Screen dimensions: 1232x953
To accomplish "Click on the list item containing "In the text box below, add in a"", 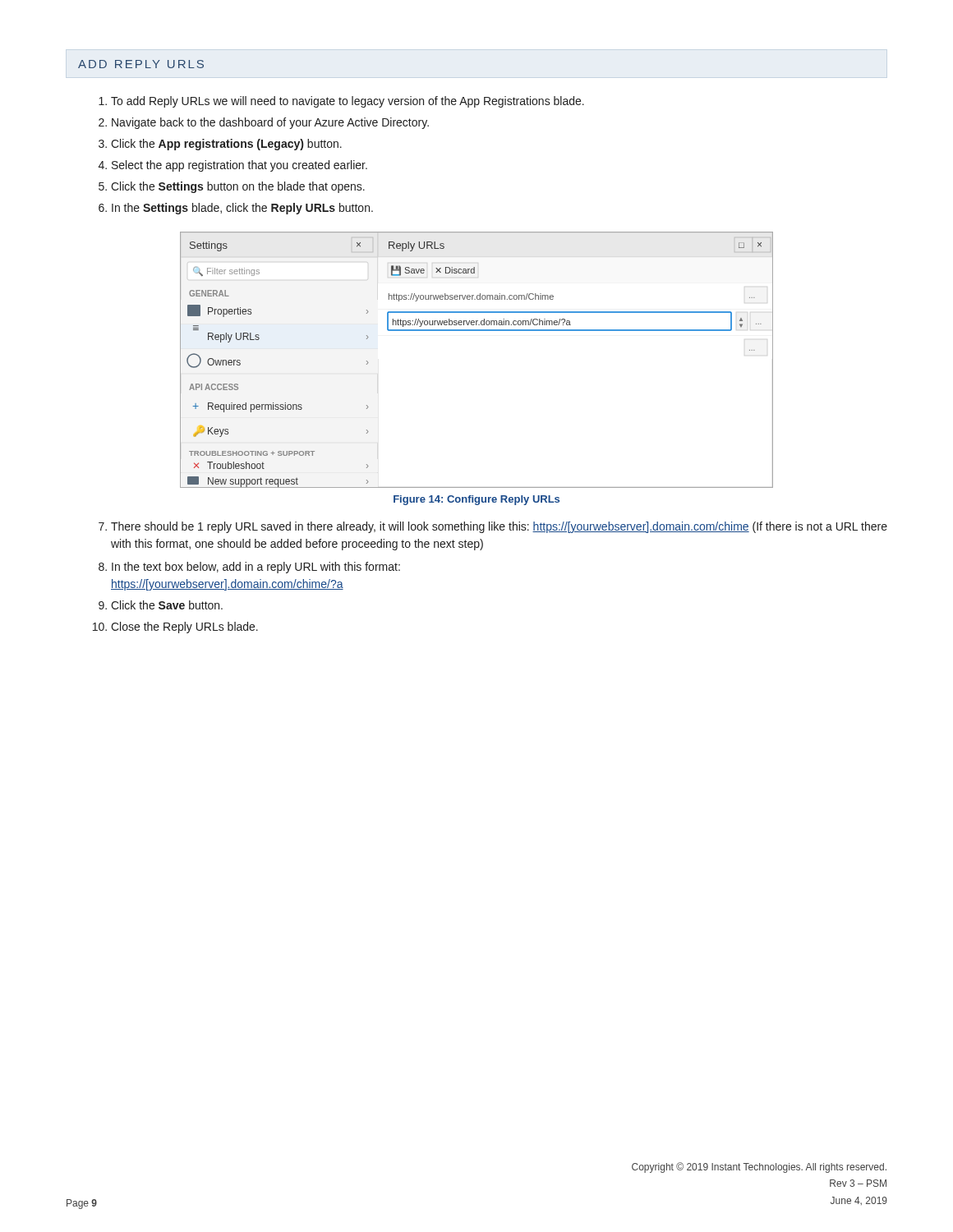I will pos(256,575).
